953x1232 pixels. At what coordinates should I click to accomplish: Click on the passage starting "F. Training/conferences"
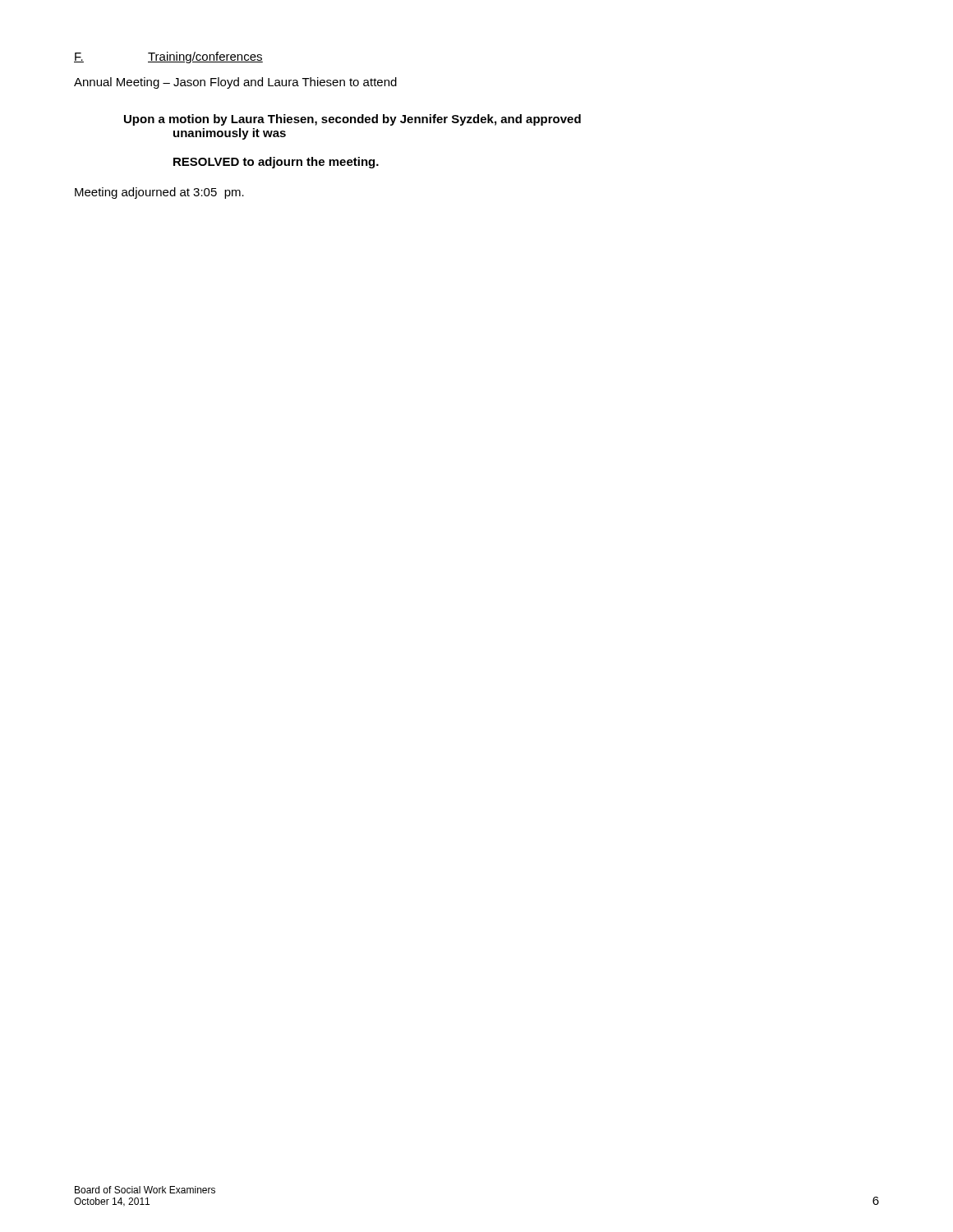[168, 56]
